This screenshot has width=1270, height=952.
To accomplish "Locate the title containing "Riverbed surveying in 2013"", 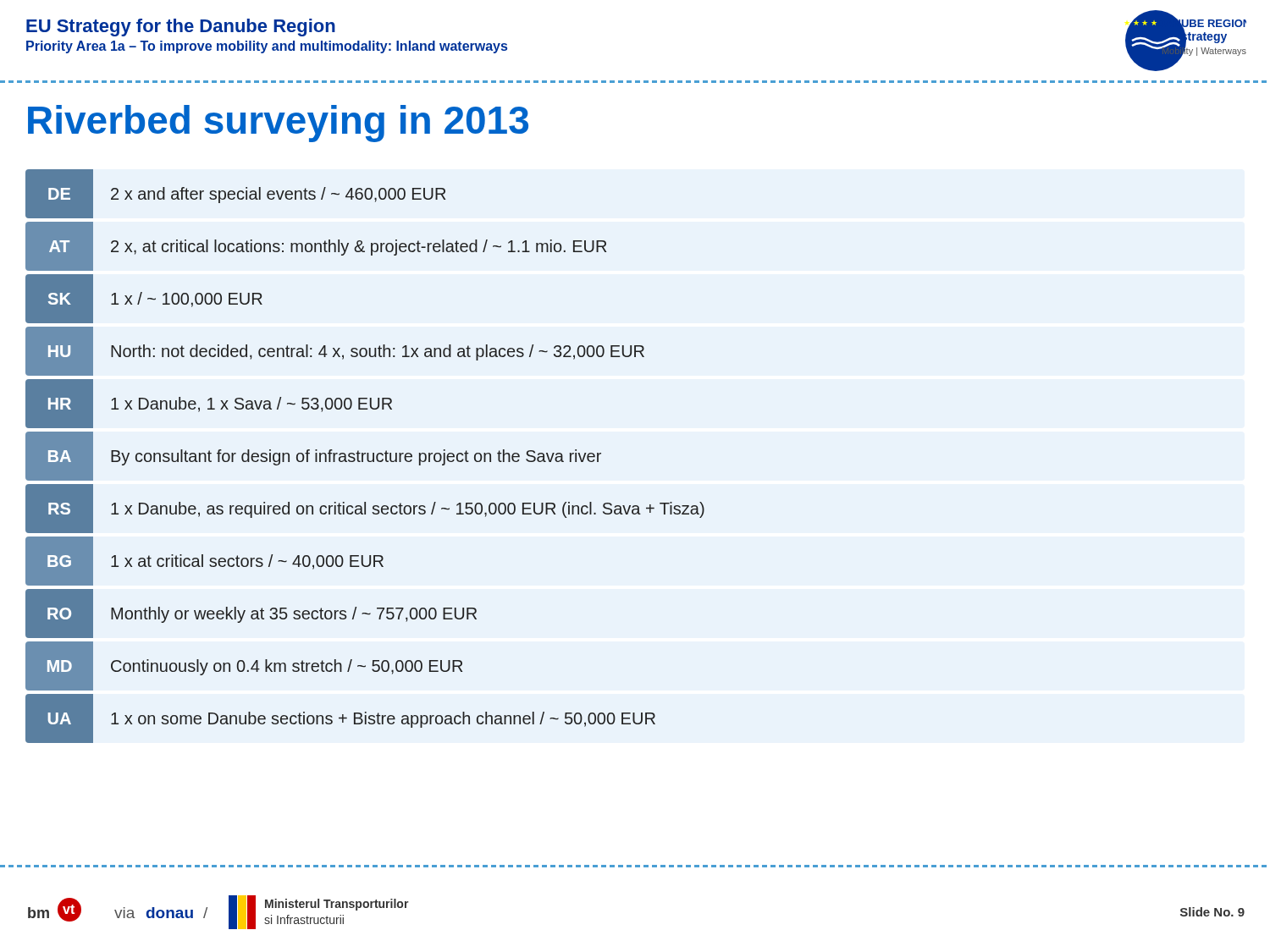I will pos(278,120).
